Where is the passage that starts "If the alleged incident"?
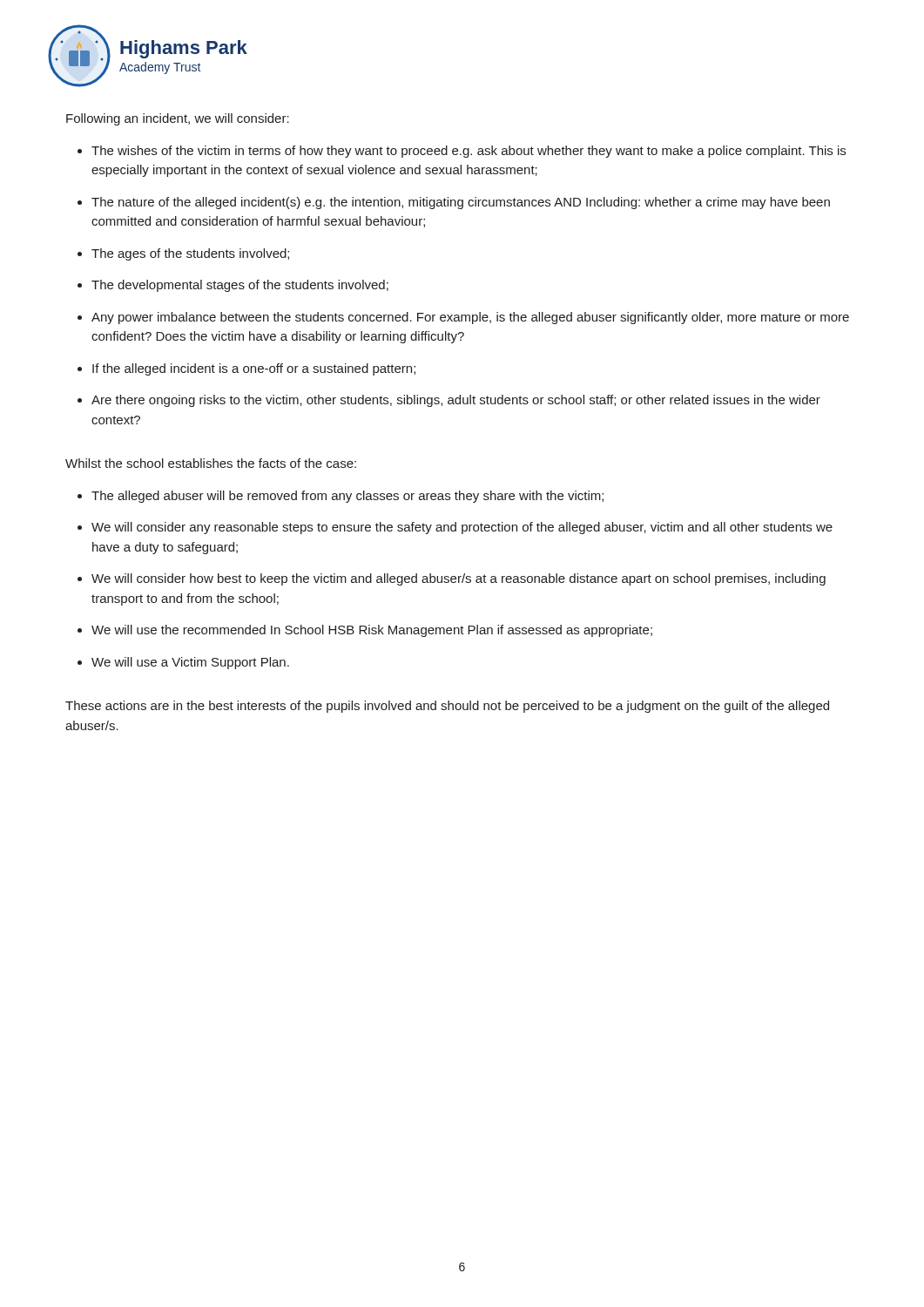 click(254, 369)
